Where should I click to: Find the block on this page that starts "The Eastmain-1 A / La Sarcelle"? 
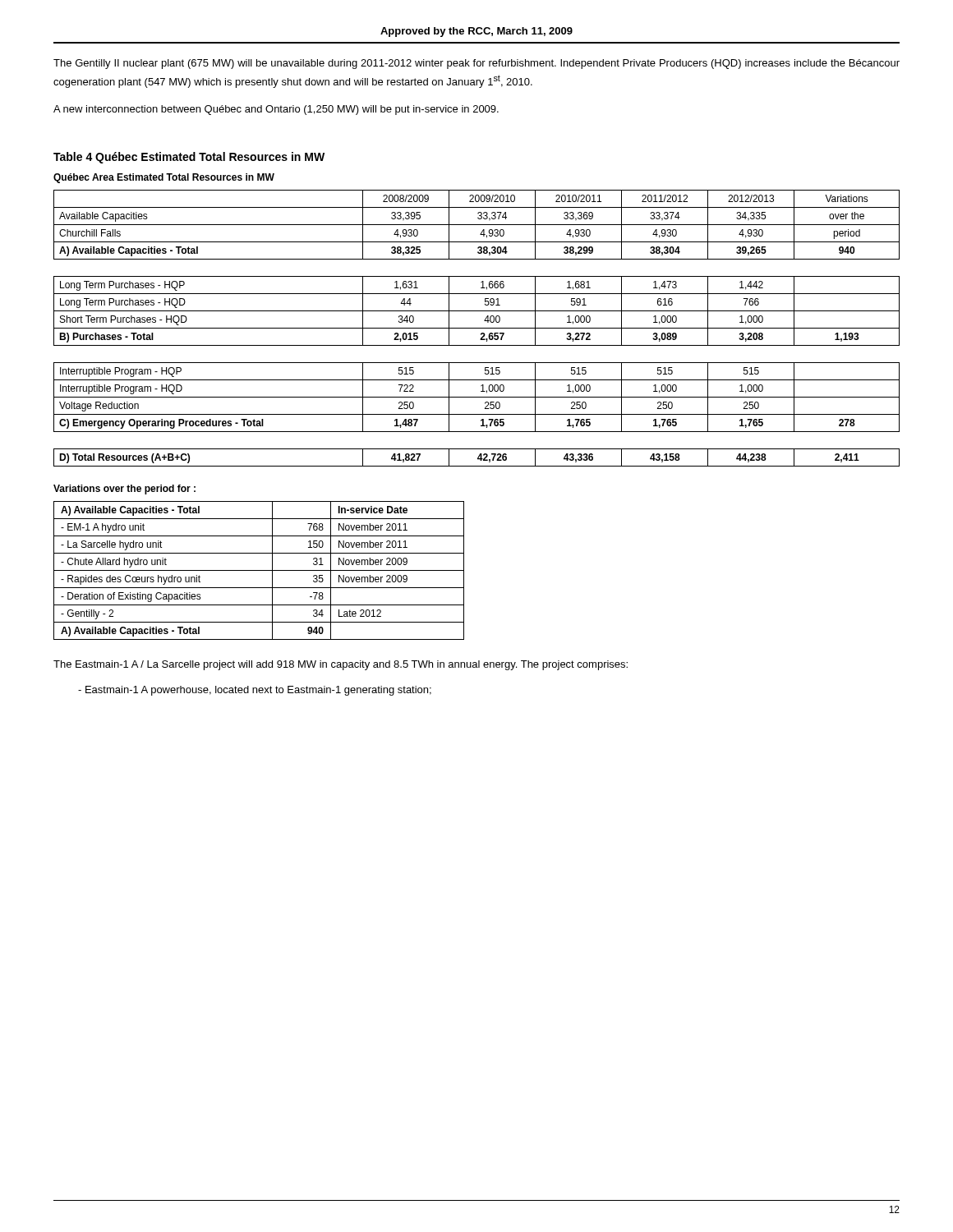point(341,664)
